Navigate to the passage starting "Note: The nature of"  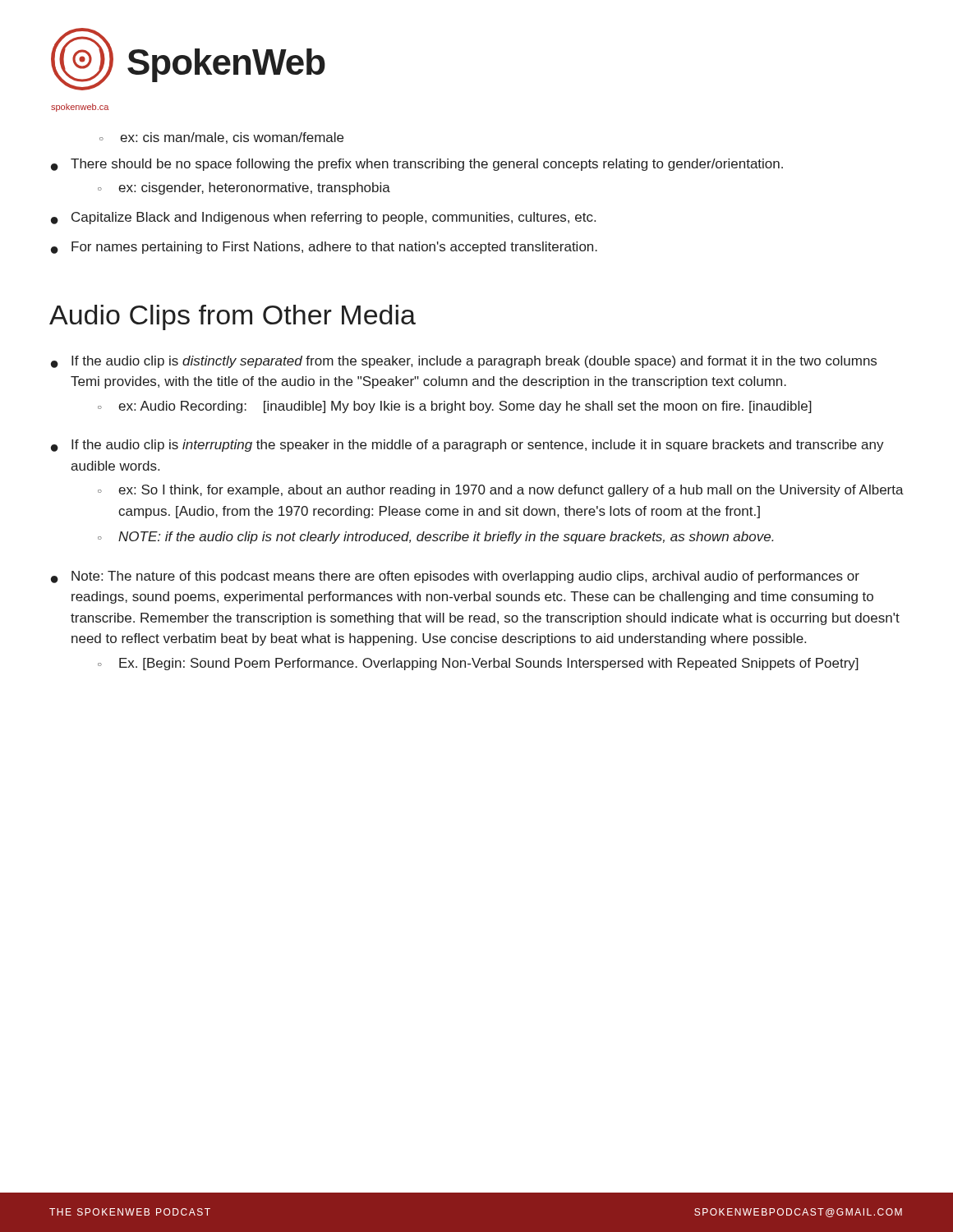click(x=487, y=621)
